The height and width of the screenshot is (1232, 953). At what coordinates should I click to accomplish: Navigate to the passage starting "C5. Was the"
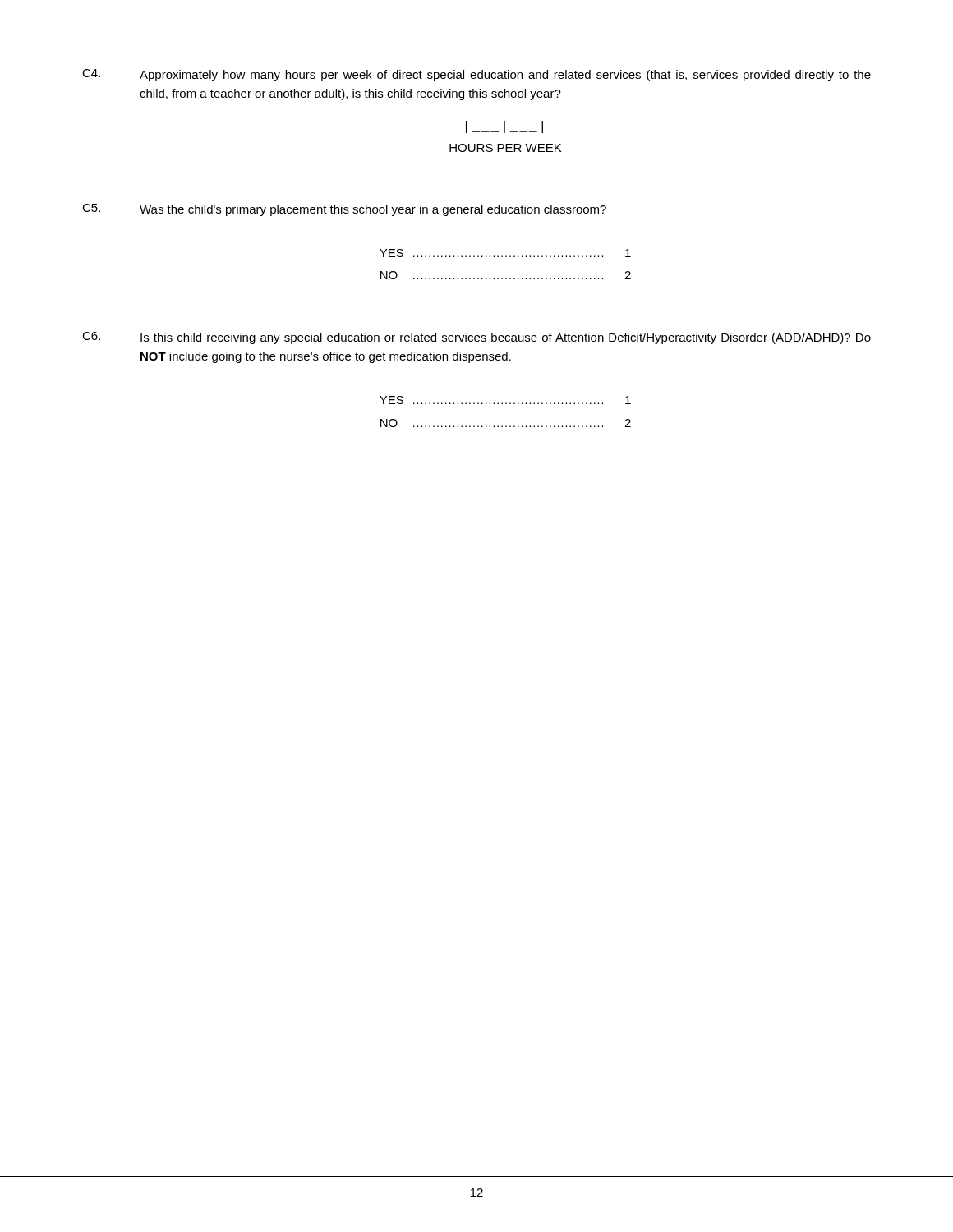pos(344,210)
